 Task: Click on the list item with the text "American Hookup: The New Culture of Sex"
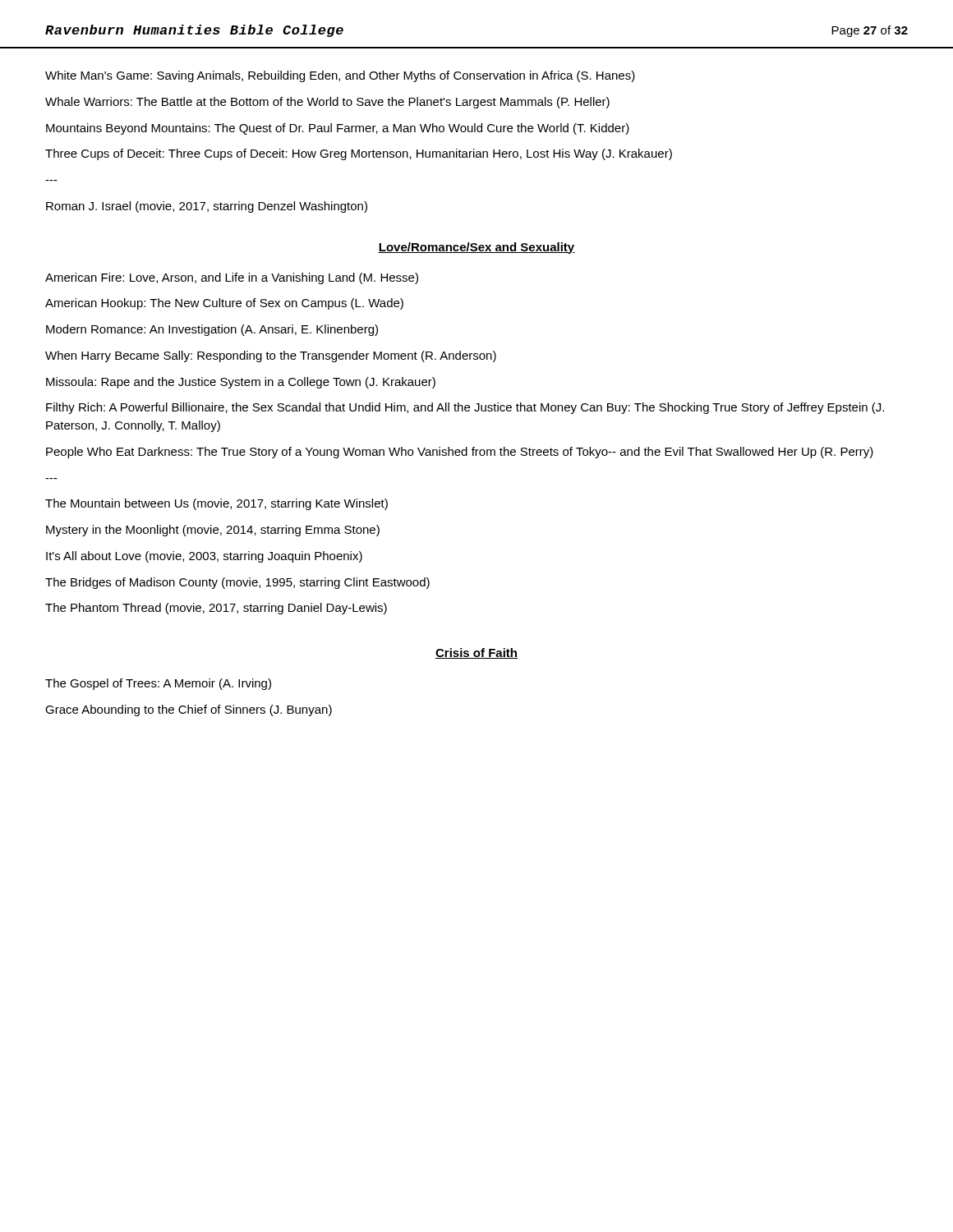tap(225, 303)
